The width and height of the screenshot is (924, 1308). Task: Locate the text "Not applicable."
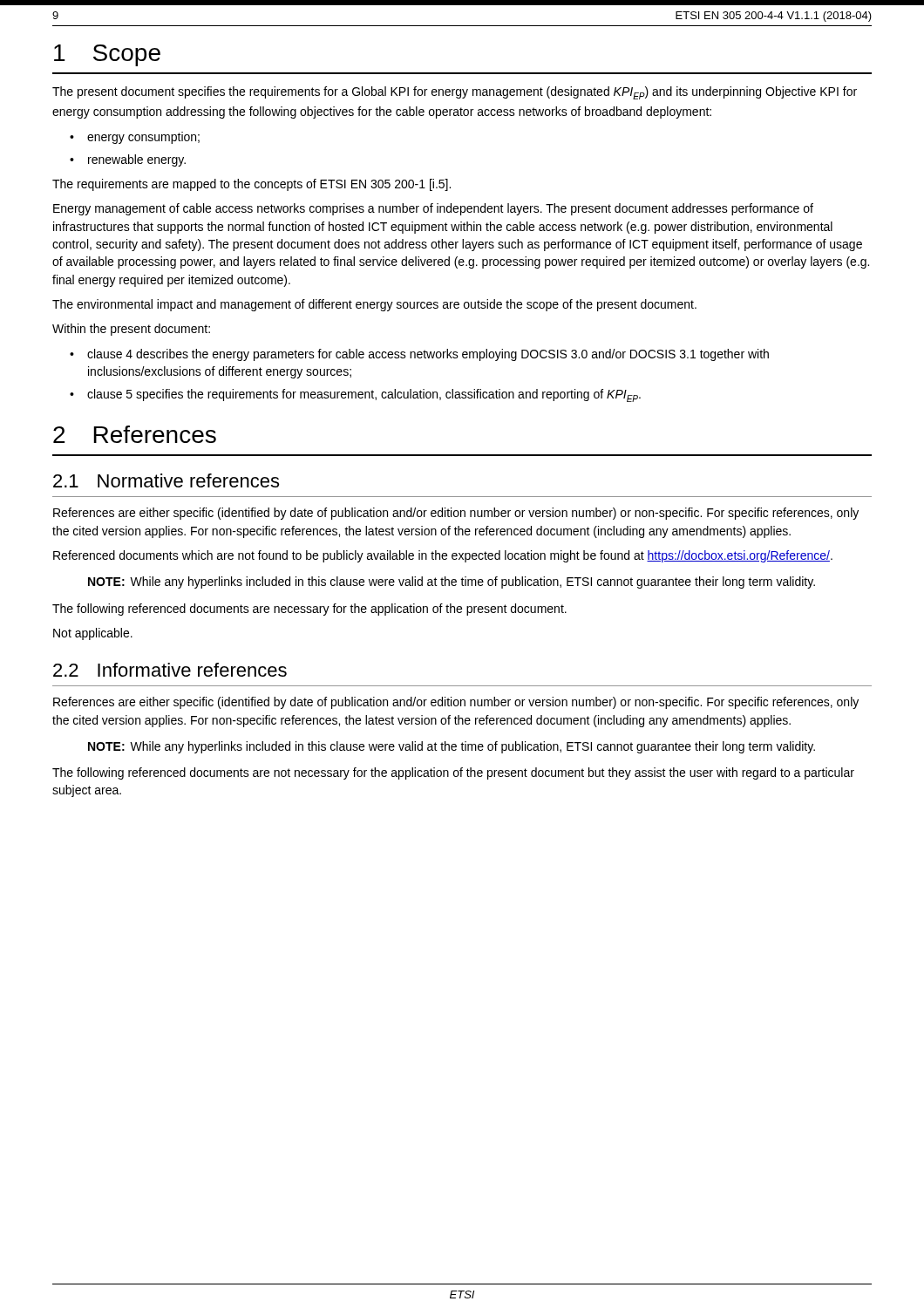pyautogui.click(x=93, y=634)
